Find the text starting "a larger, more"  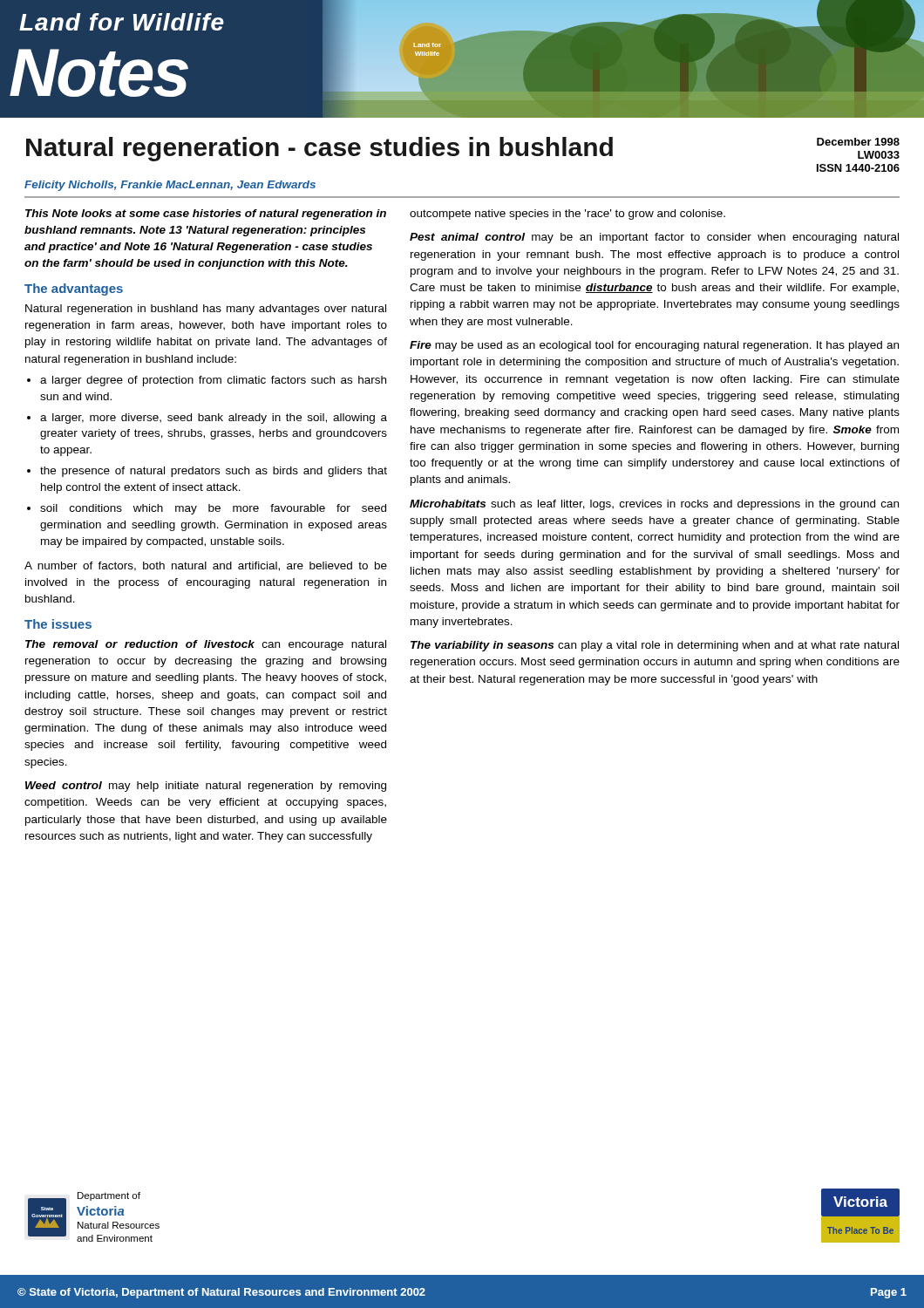(x=214, y=433)
